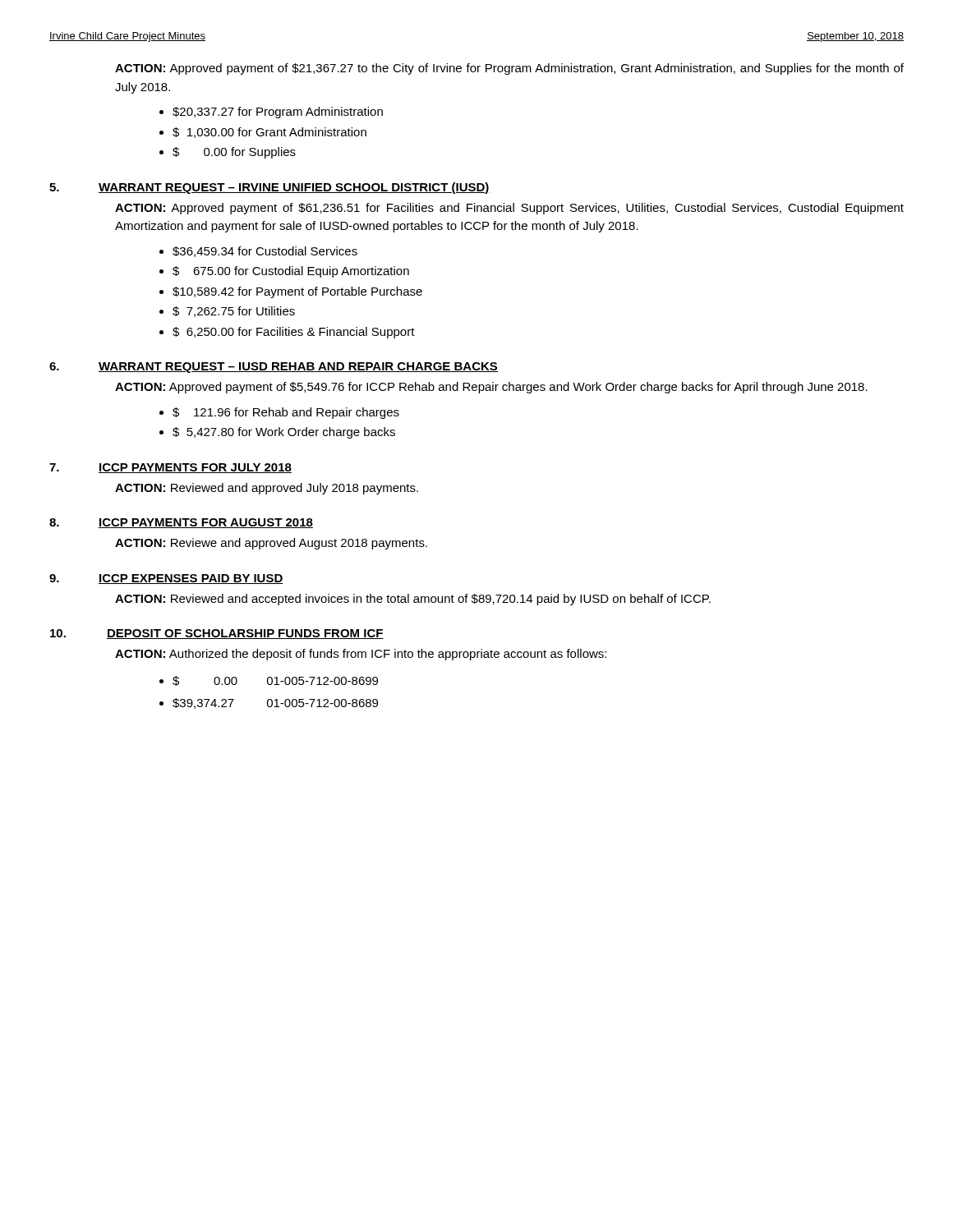953x1232 pixels.
Task: Navigate to the region starting "$ 675.00 for Custodial Equip"
Action: tap(291, 271)
